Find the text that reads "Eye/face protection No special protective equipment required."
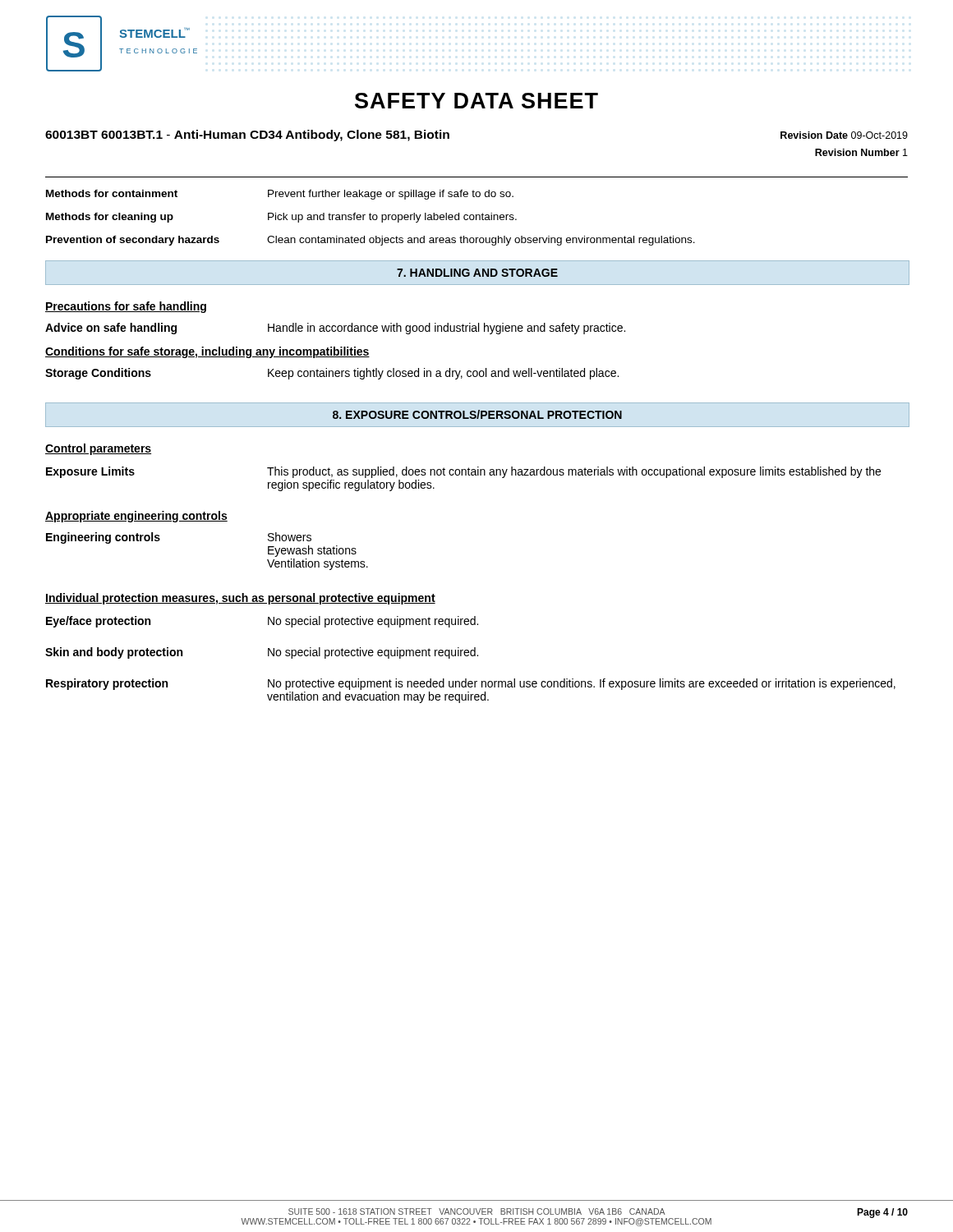 tap(476, 621)
